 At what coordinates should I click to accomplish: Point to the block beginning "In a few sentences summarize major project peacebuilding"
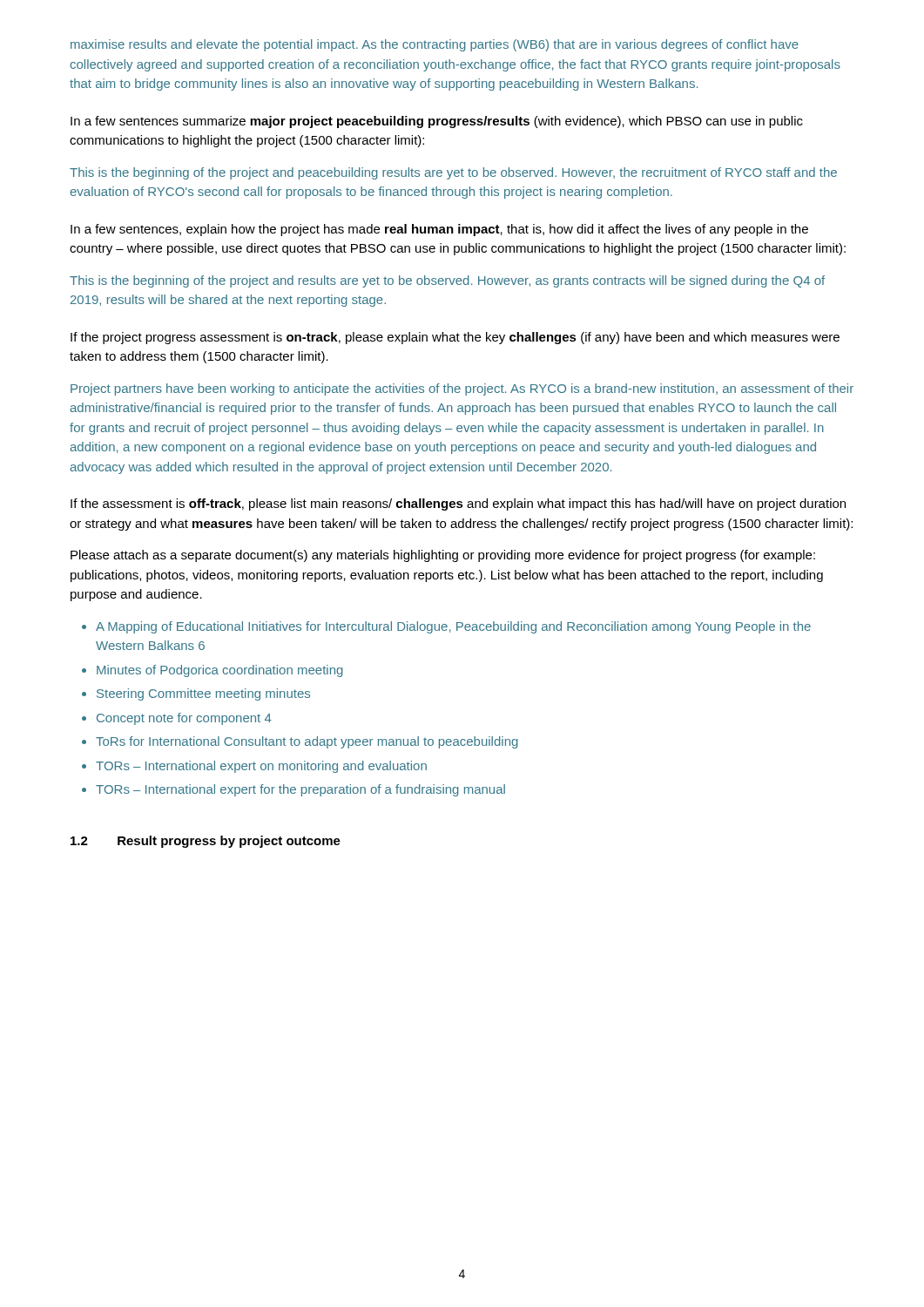462,131
